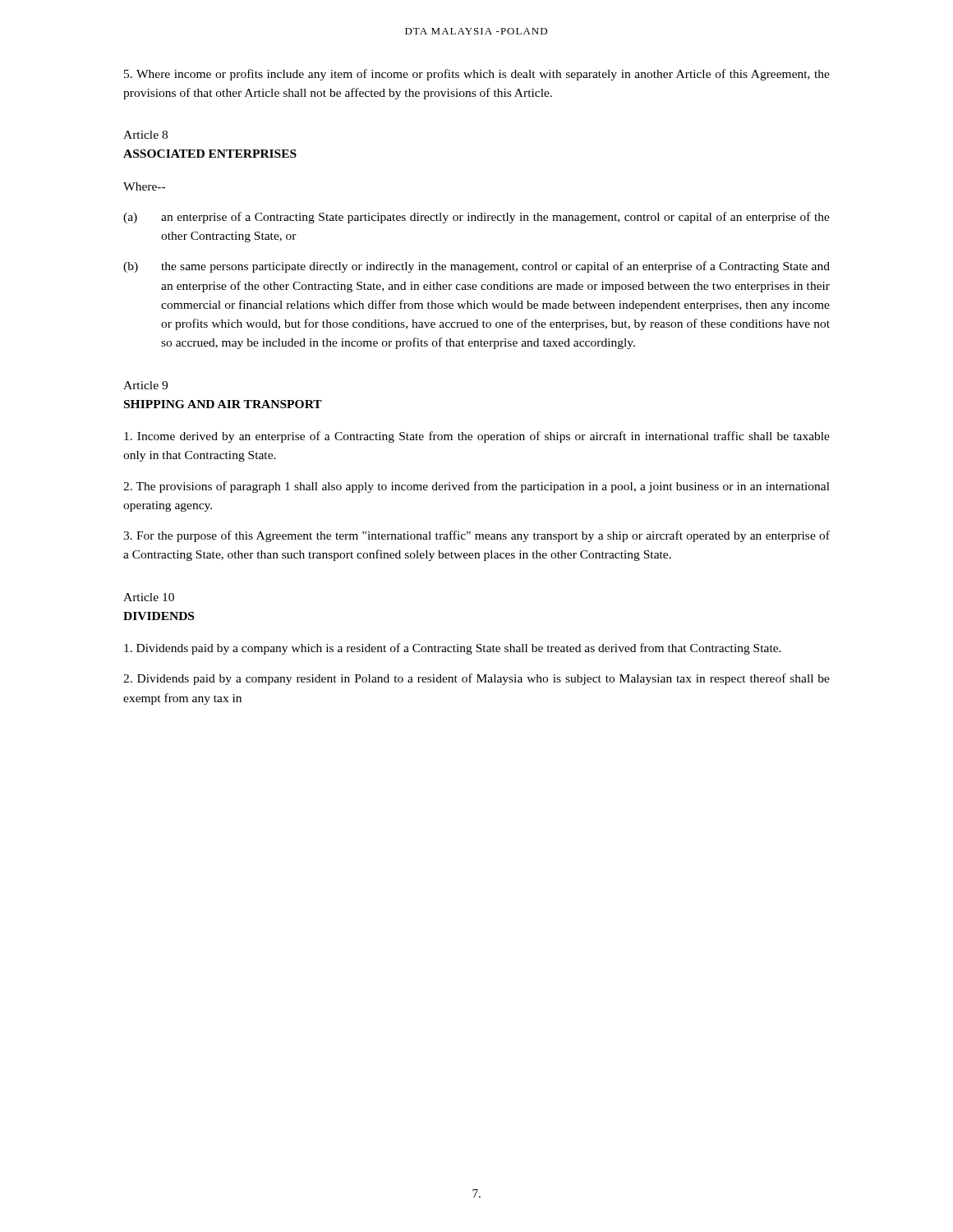
Task: Find the list item with the text "(b) the same persons participate directly"
Action: (476, 304)
